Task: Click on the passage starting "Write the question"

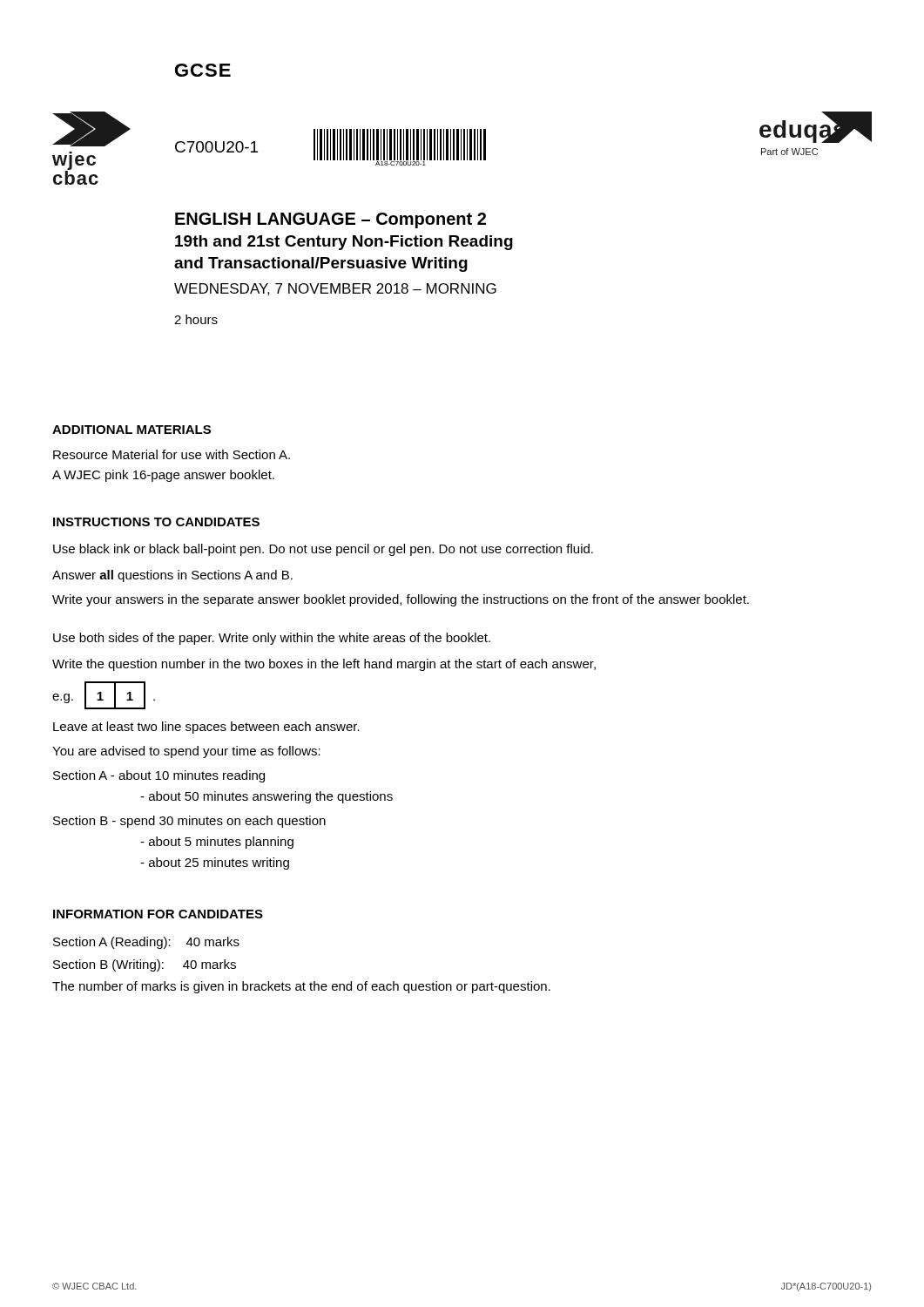Action: (324, 663)
